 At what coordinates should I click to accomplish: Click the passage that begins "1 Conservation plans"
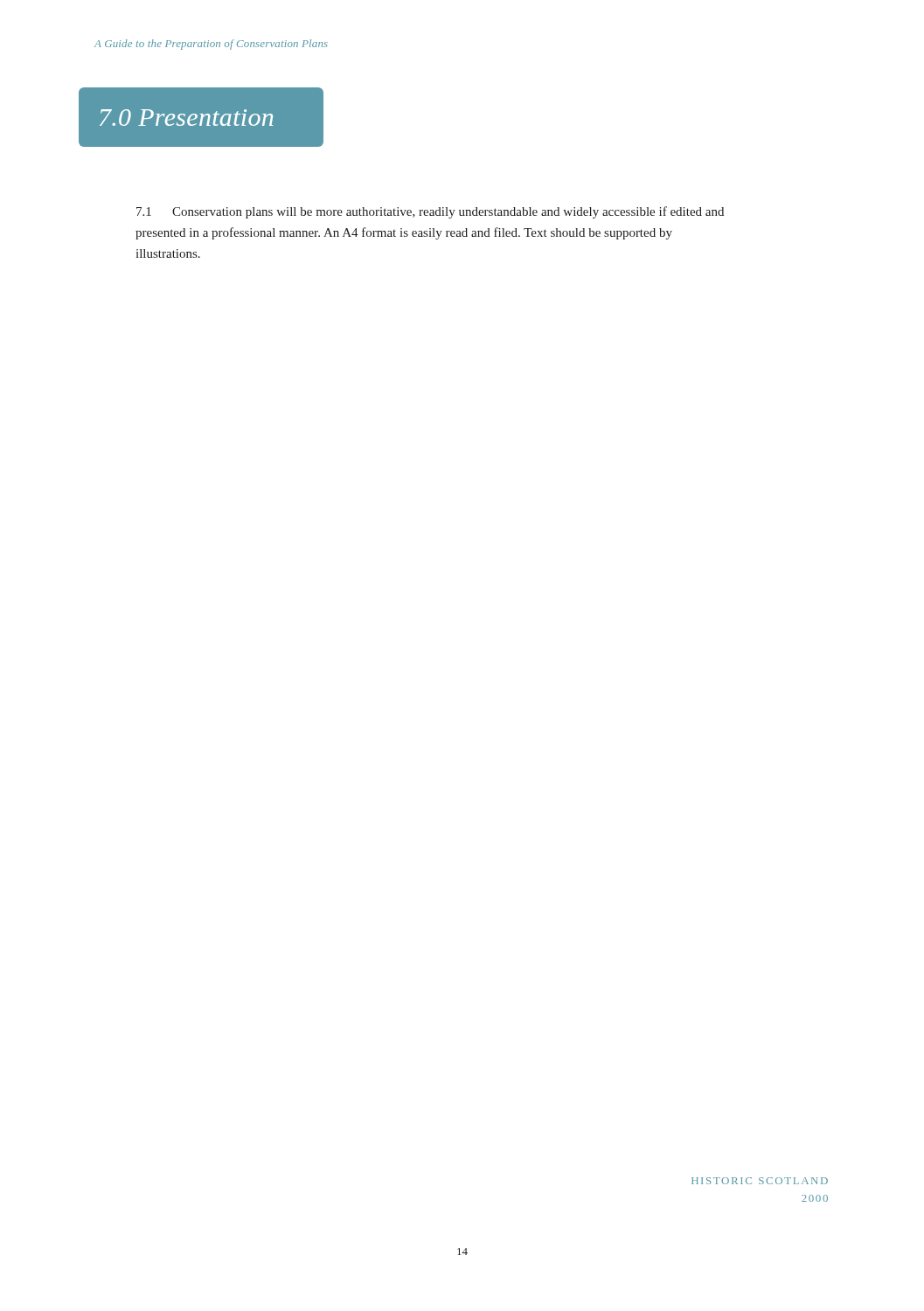430,231
